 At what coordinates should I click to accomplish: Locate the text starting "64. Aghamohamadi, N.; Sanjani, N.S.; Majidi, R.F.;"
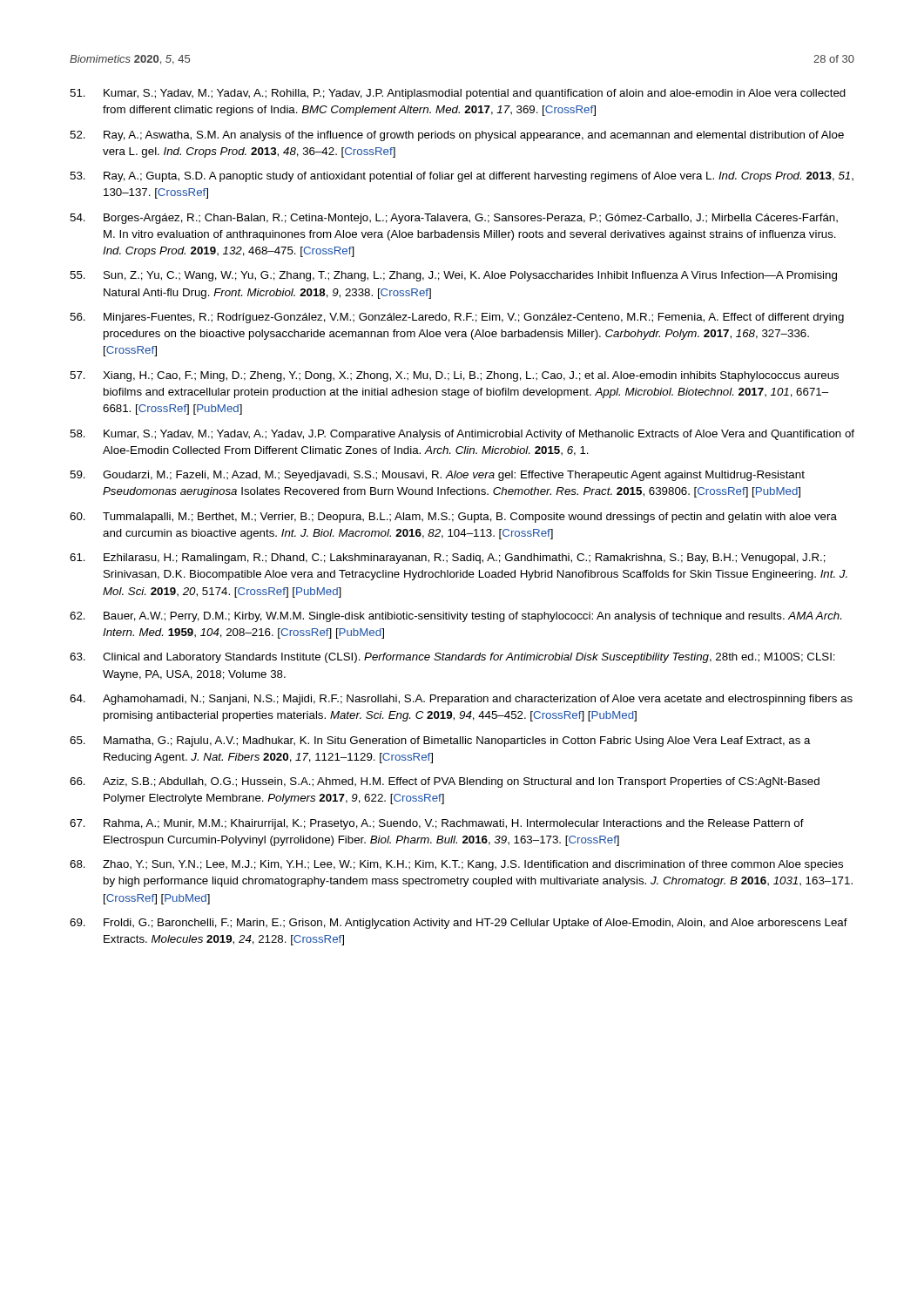tap(462, 707)
